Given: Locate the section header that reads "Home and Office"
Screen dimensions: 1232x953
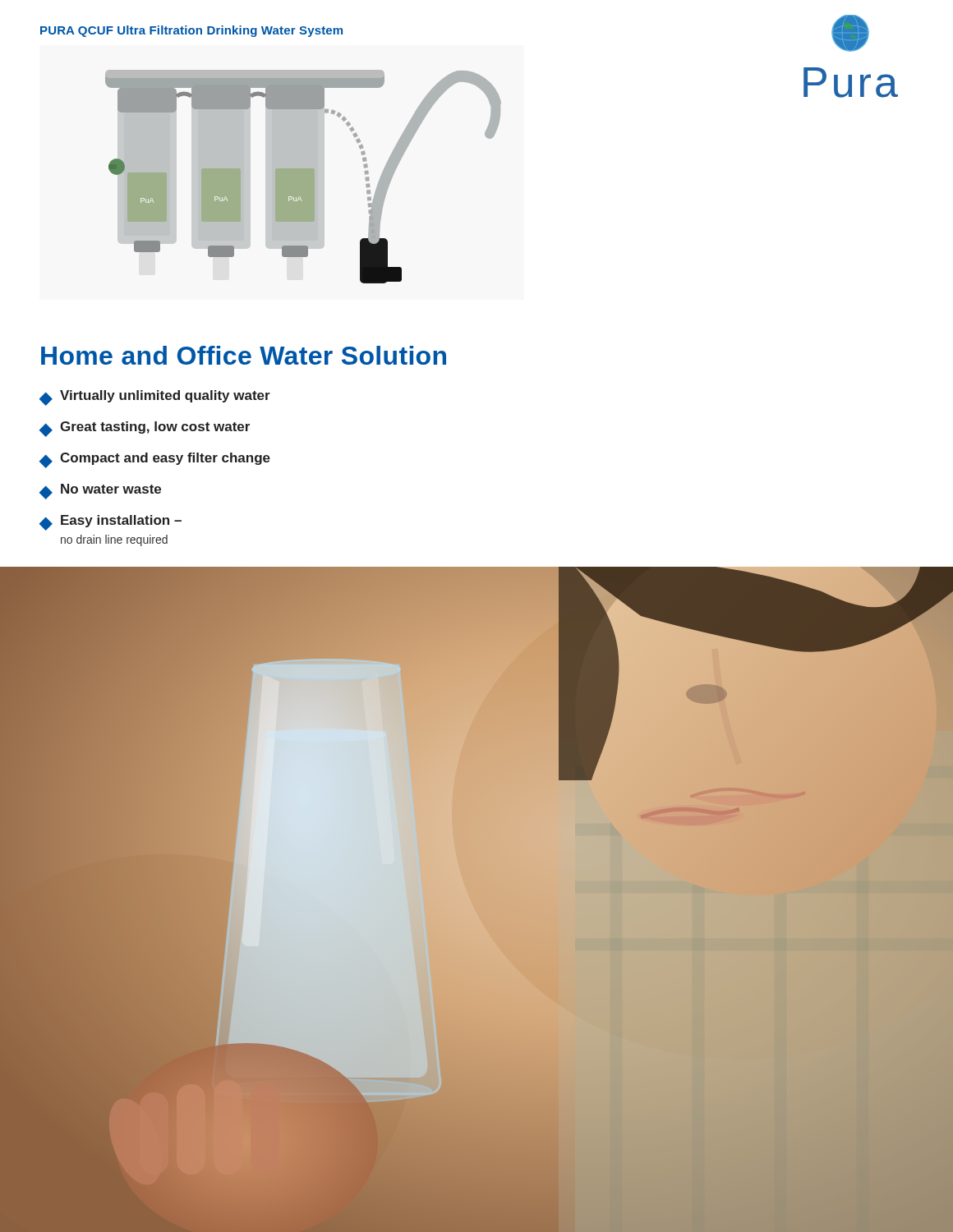Looking at the screenshot, I should (x=244, y=356).
